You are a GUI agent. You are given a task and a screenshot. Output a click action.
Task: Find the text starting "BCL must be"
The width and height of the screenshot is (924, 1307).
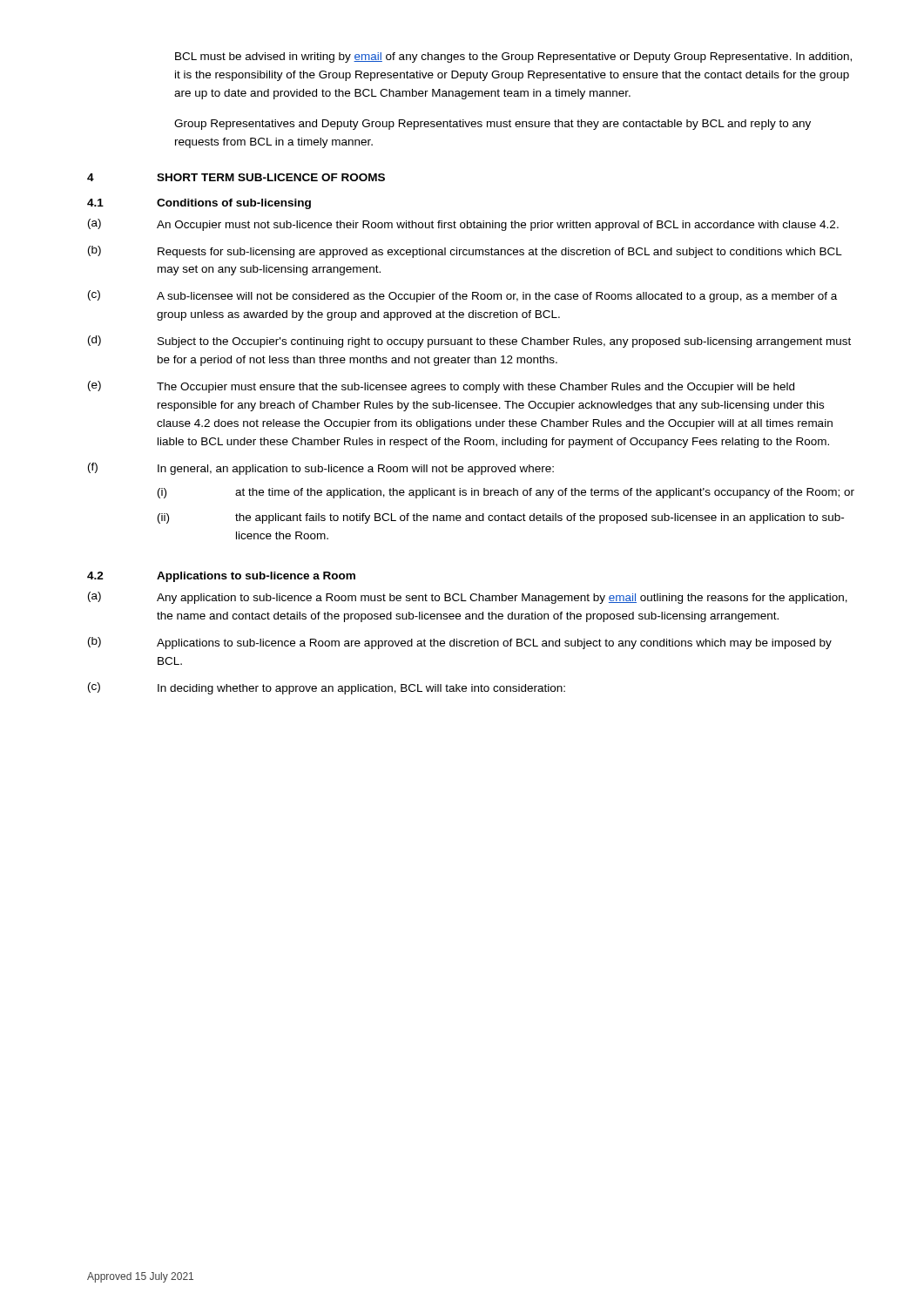(x=513, y=74)
